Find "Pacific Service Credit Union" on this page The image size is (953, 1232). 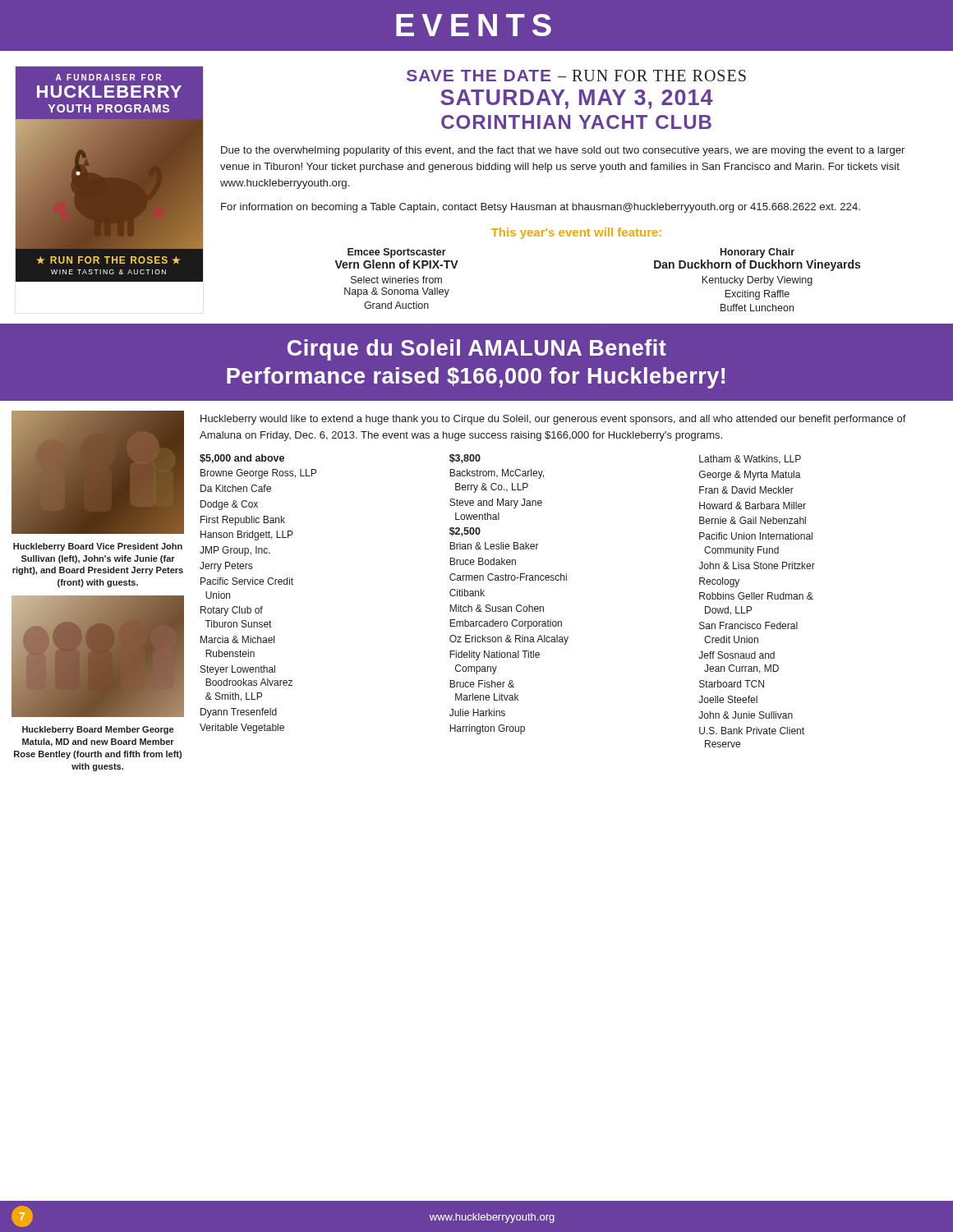pyautogui.click(x=246, y=588)
